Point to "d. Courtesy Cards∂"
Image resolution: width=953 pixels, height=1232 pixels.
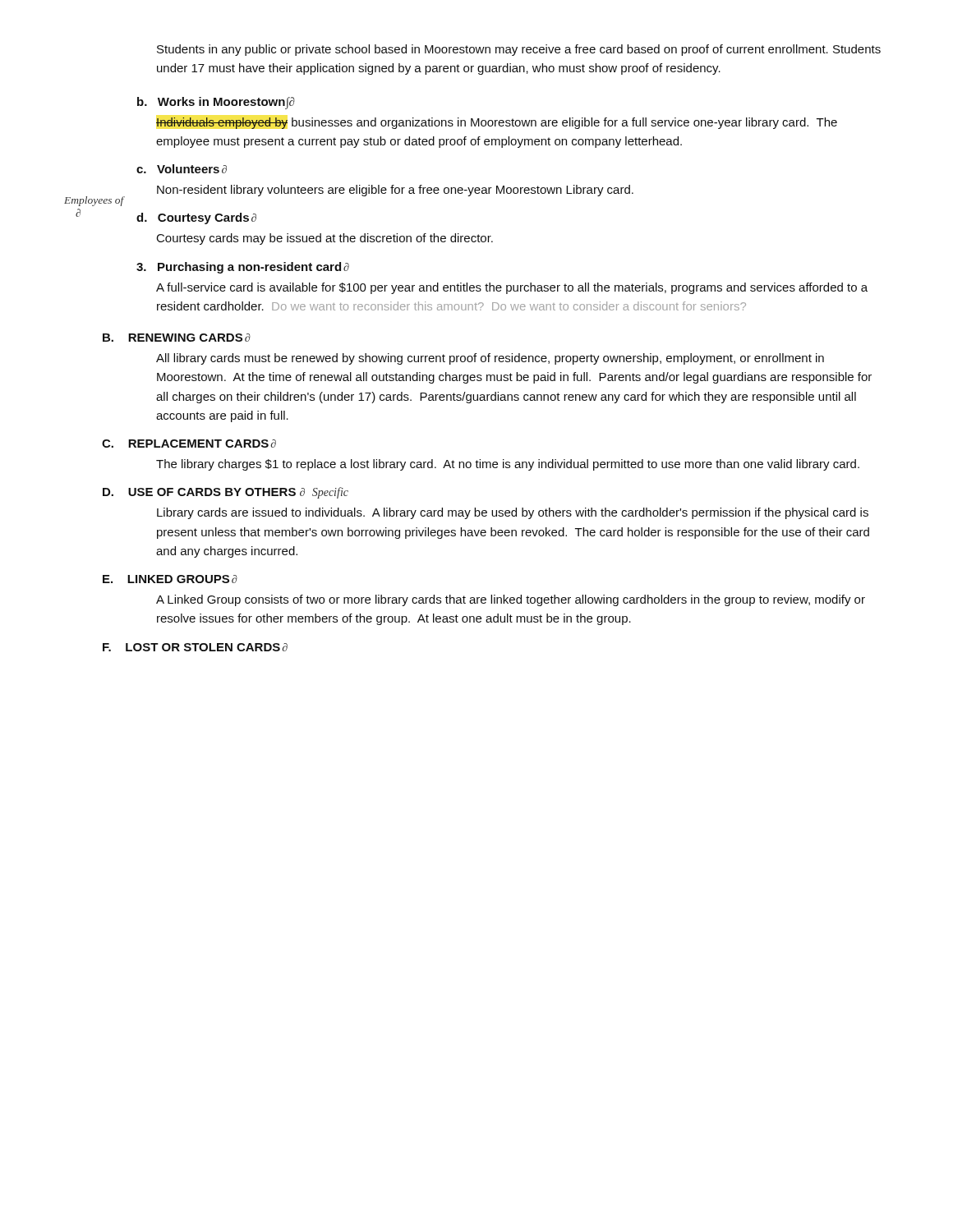pyautogui.click(x=197, y=217)
